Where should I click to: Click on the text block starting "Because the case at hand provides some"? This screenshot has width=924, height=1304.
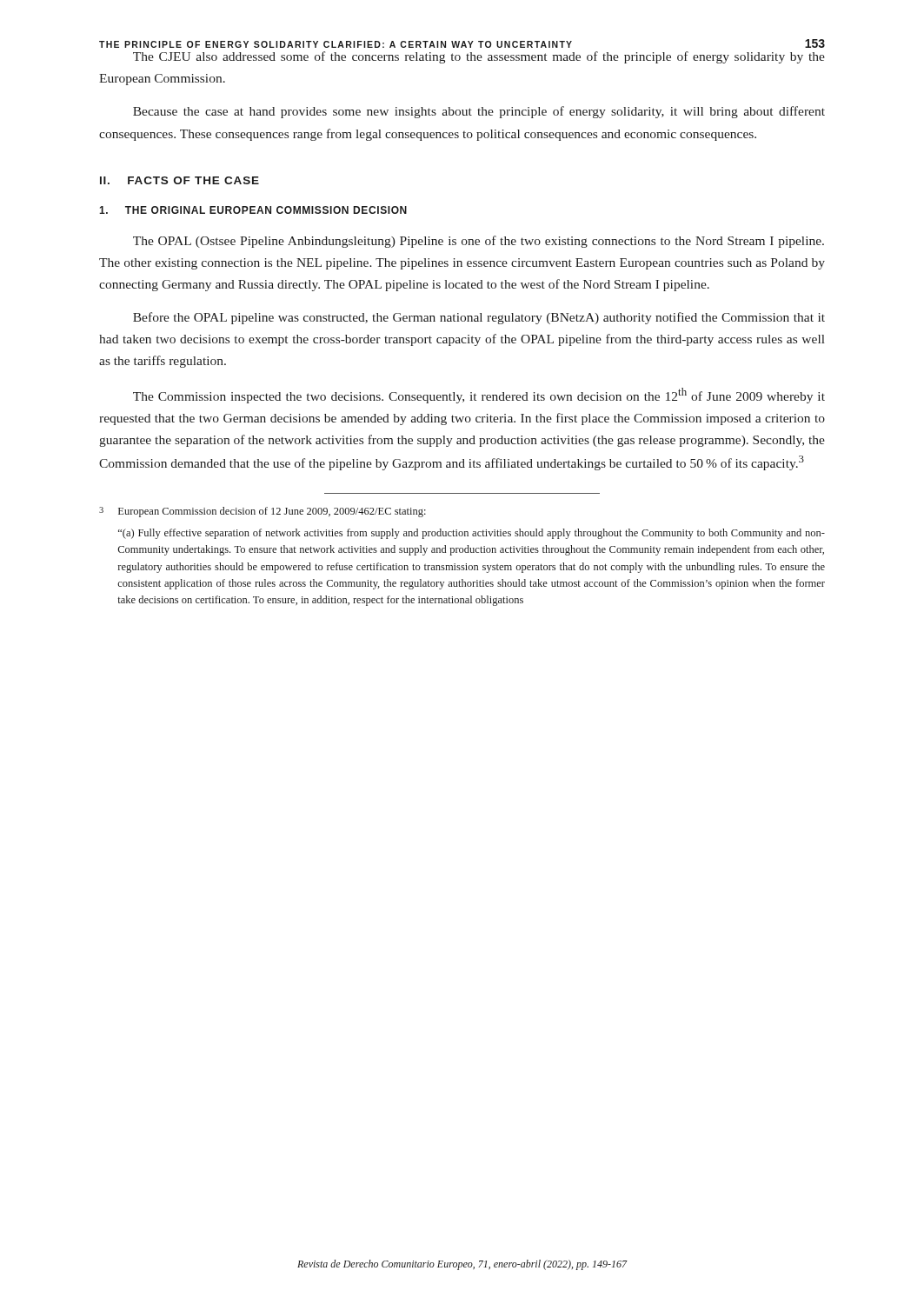coord(462,122)
